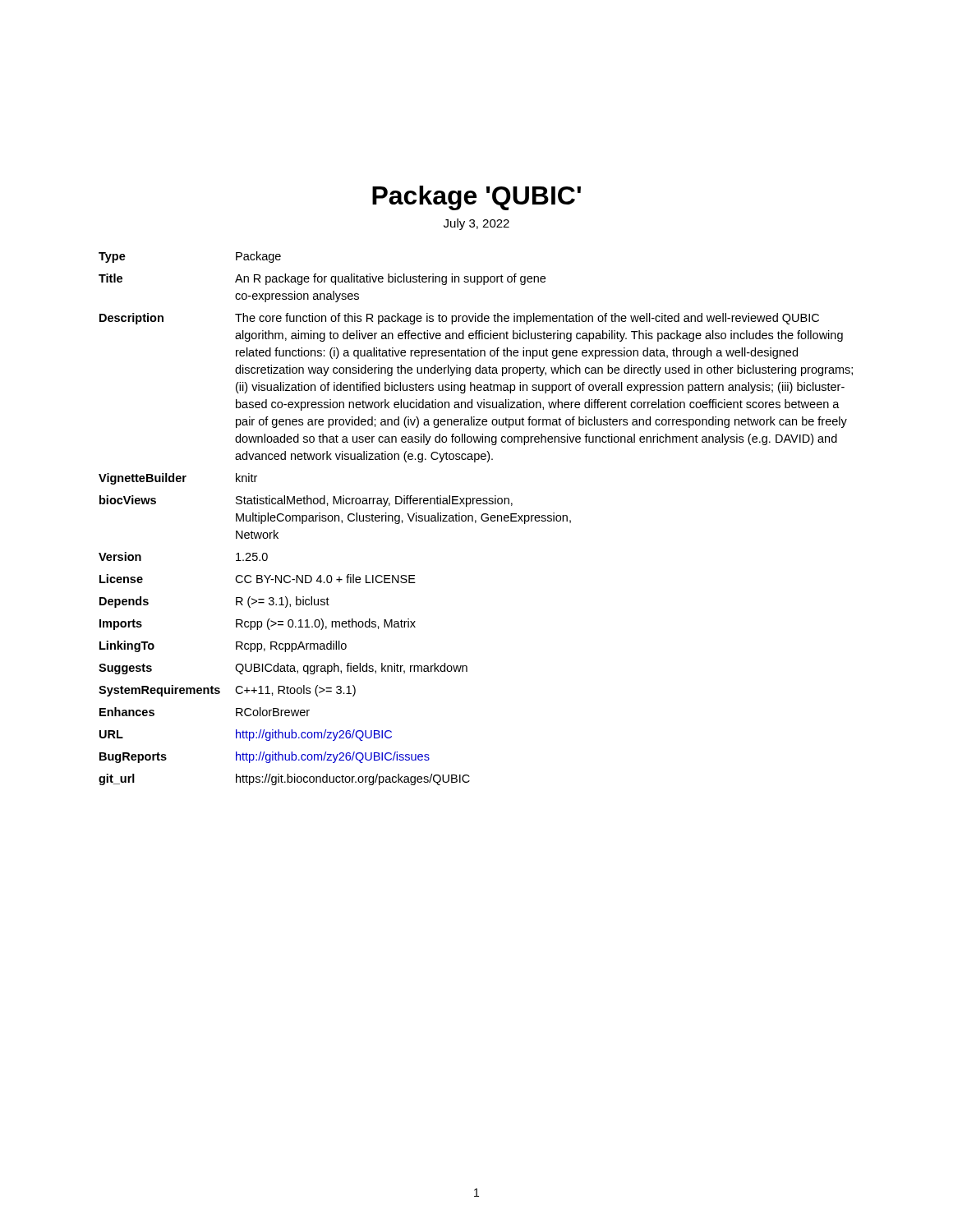The width and height of the screenshot is (953, 1232).
Task: Click the passage that begins "Description The core function of this R package"
Action: 476,387
